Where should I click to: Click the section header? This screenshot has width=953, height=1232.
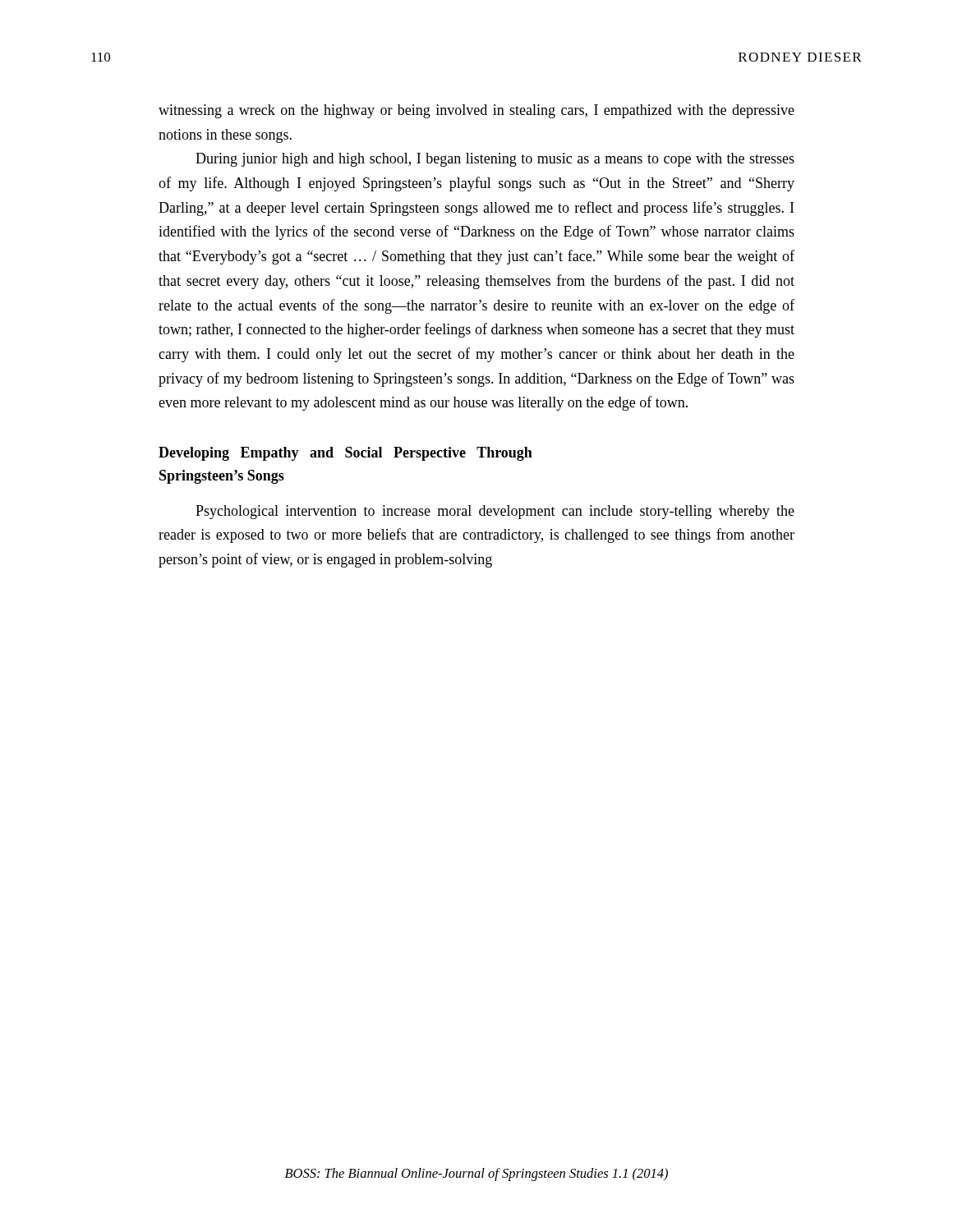[345, 464]
